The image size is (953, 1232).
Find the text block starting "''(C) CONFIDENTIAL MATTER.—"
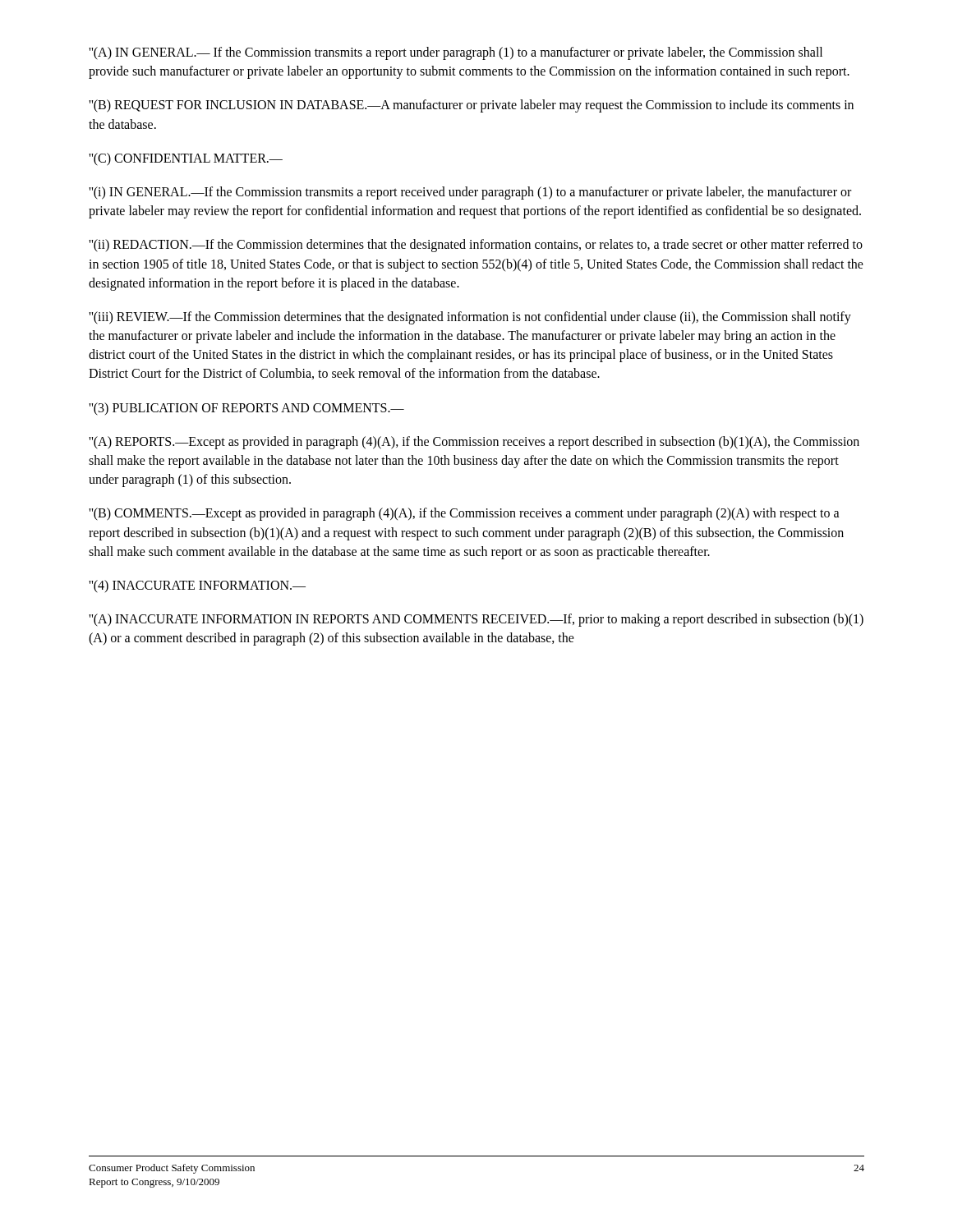point(186,158)
